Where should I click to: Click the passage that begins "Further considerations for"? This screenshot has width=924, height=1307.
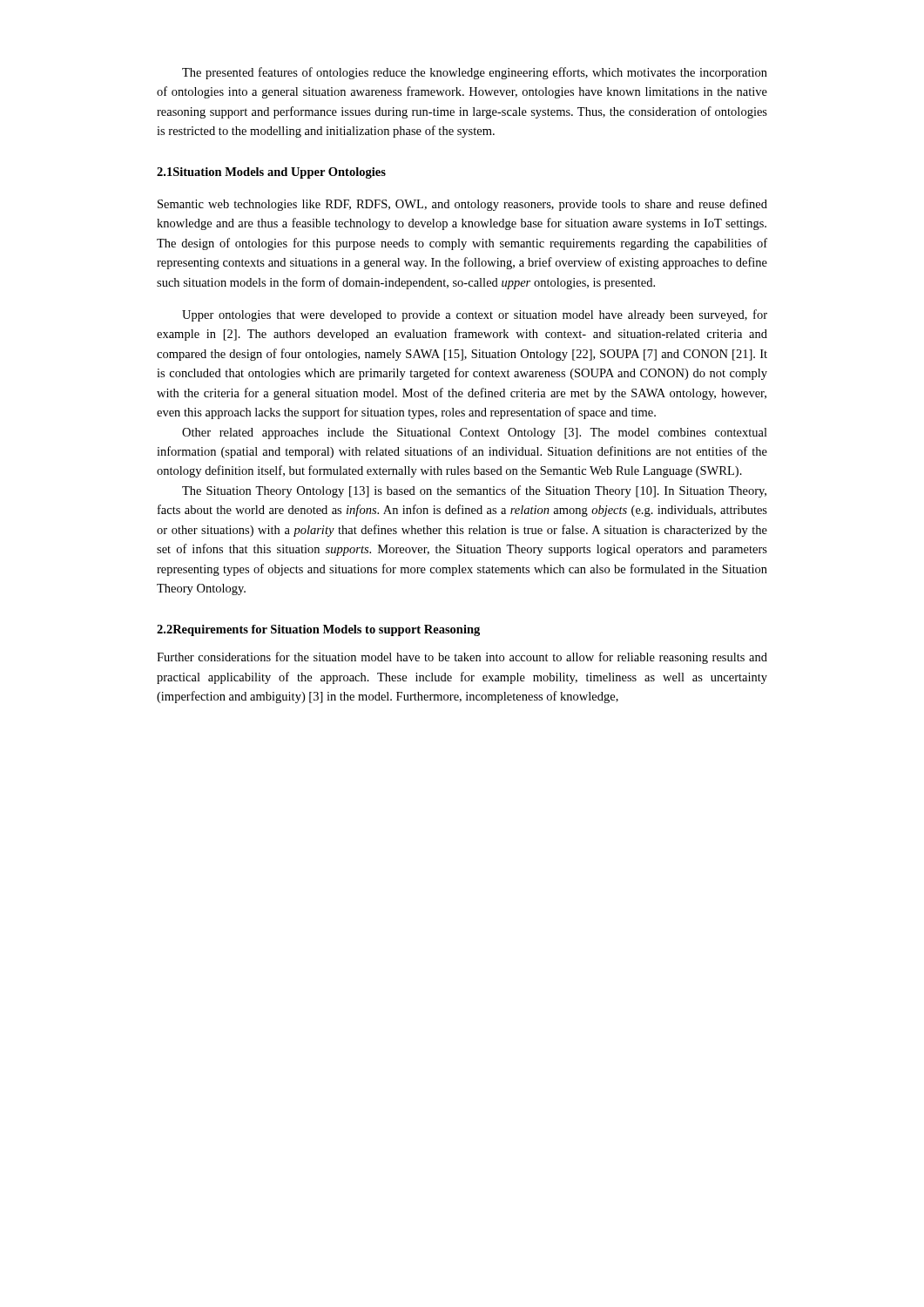(x=462, y=677)
